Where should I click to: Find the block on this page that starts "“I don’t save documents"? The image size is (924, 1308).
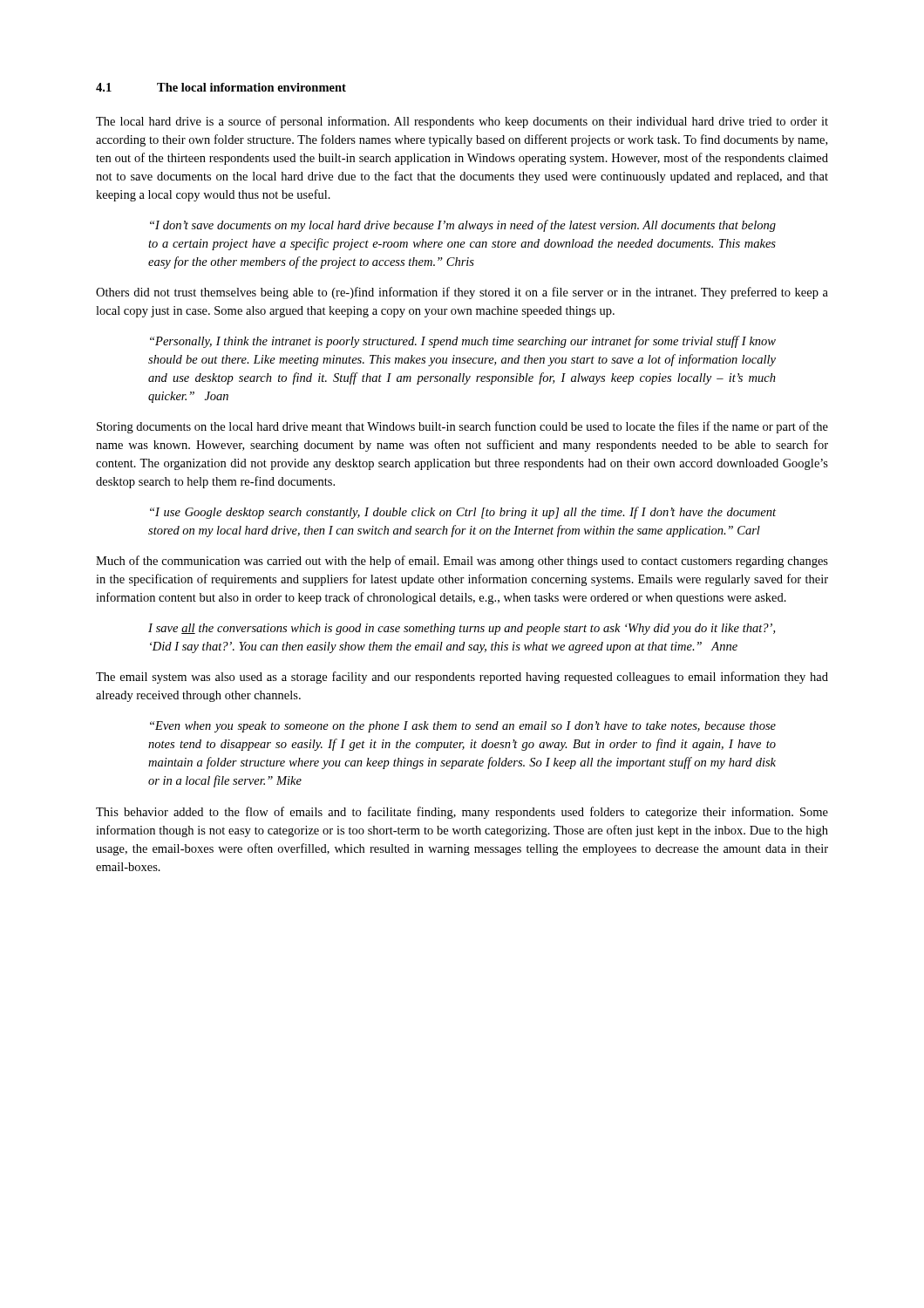click(462, 243)
